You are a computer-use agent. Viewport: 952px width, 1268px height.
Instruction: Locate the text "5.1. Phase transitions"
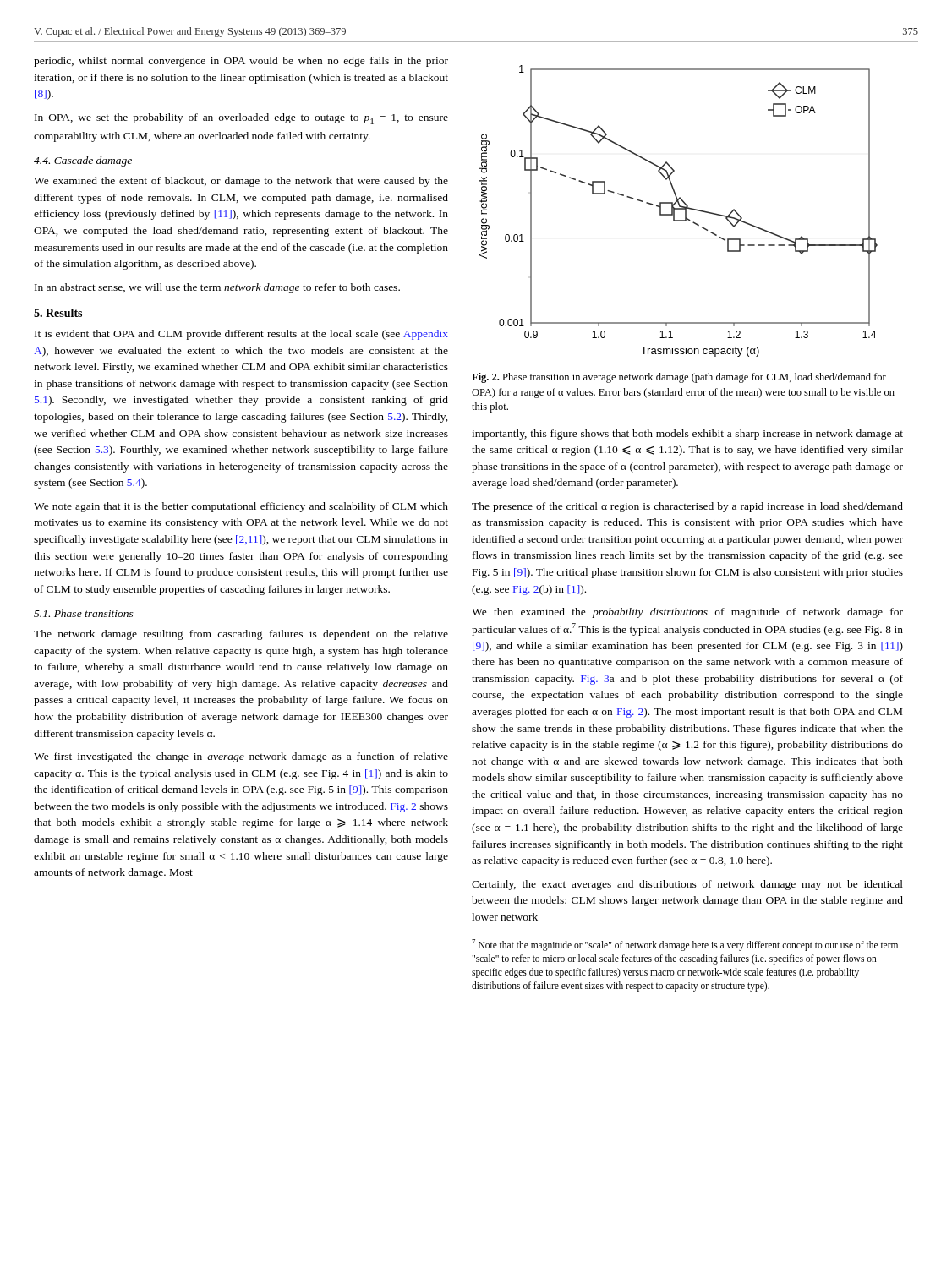pyautogui.click(x=84, y=613)
